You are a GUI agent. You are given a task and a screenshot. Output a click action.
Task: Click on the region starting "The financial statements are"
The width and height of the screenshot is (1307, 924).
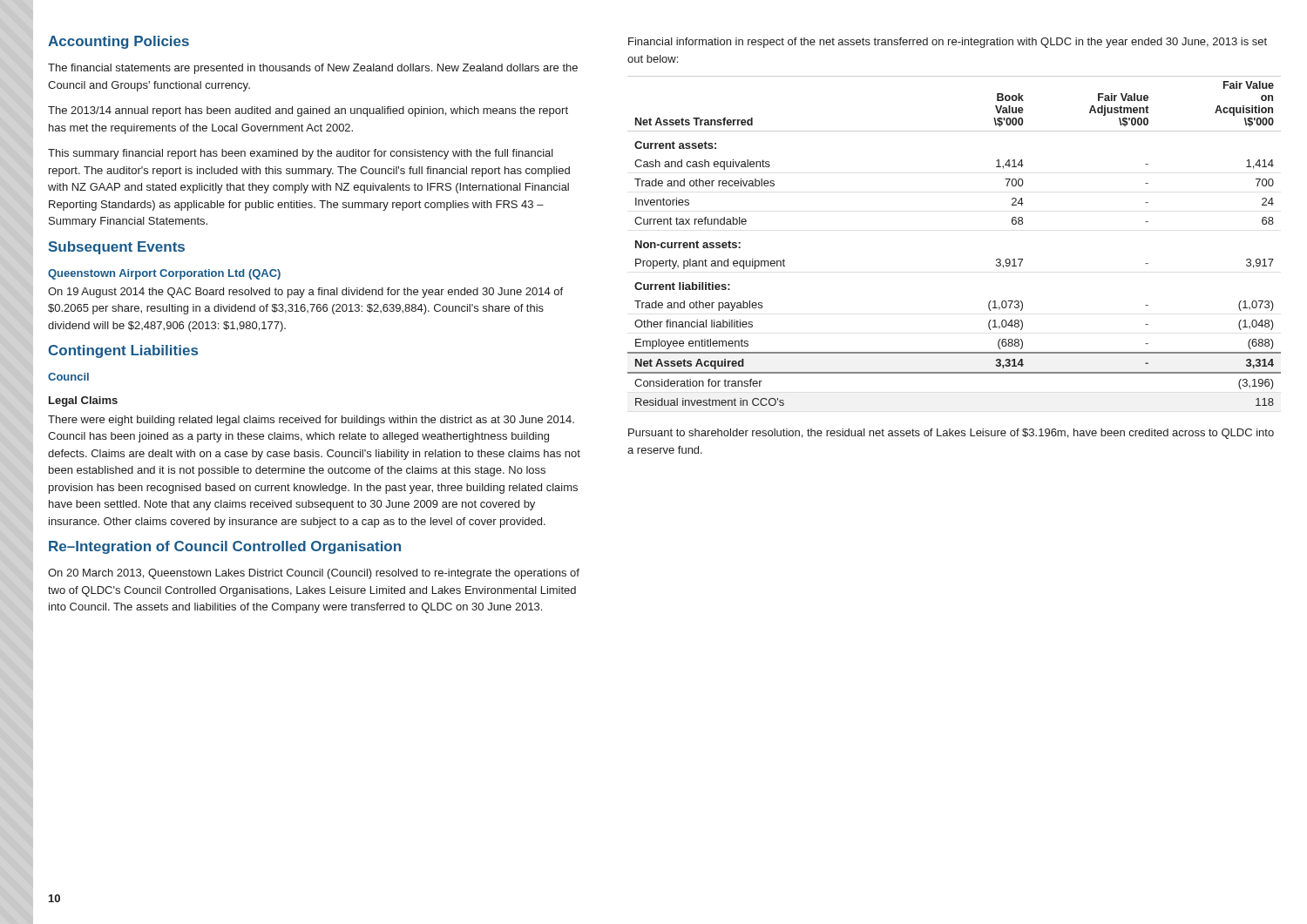(318, 144)
